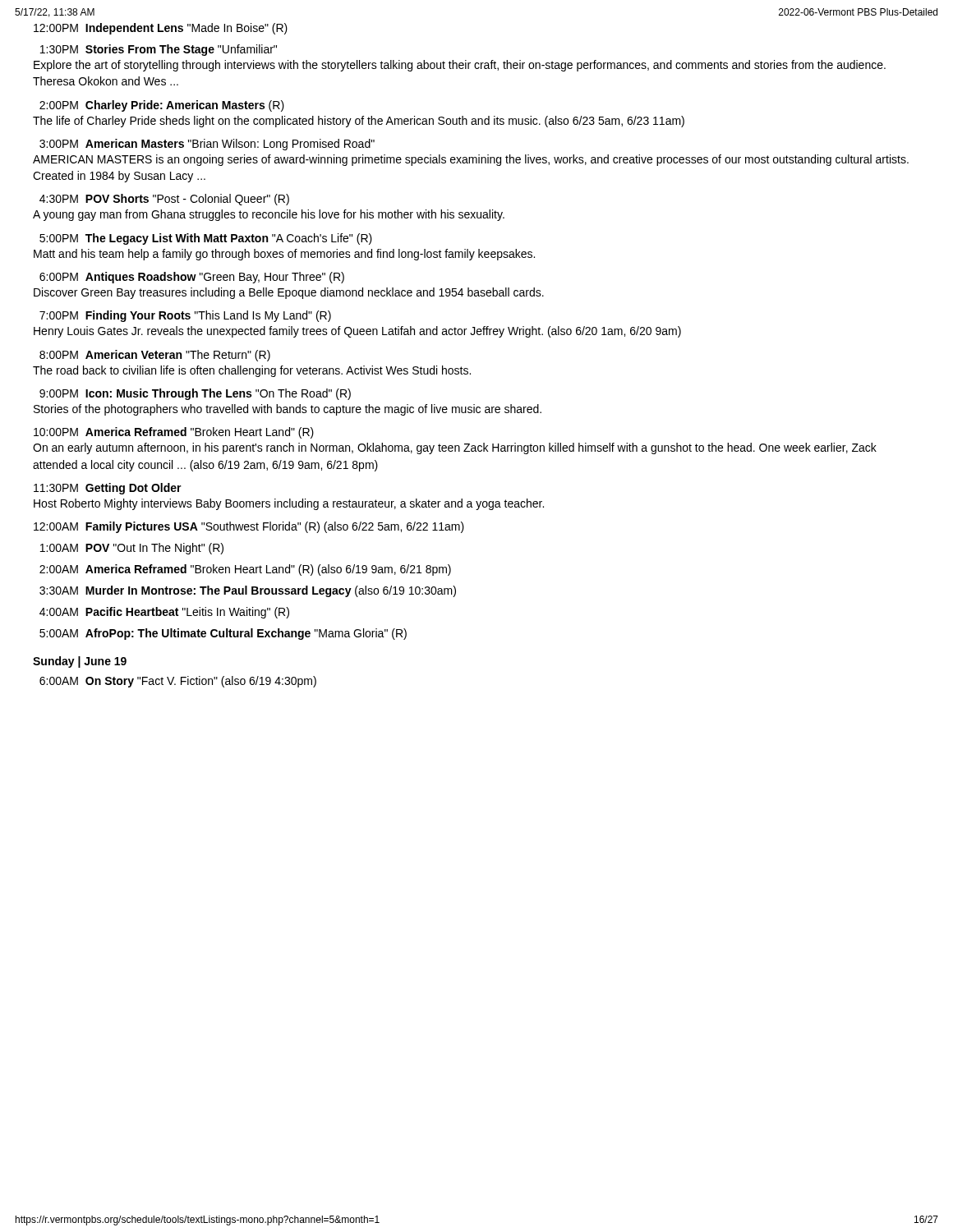Click on the text starting "4:00AM Pacific Heartbeat "Leitis In Waiting" (R)"
This screenshot has width=953, height=1232.
(x=164, y=613)
